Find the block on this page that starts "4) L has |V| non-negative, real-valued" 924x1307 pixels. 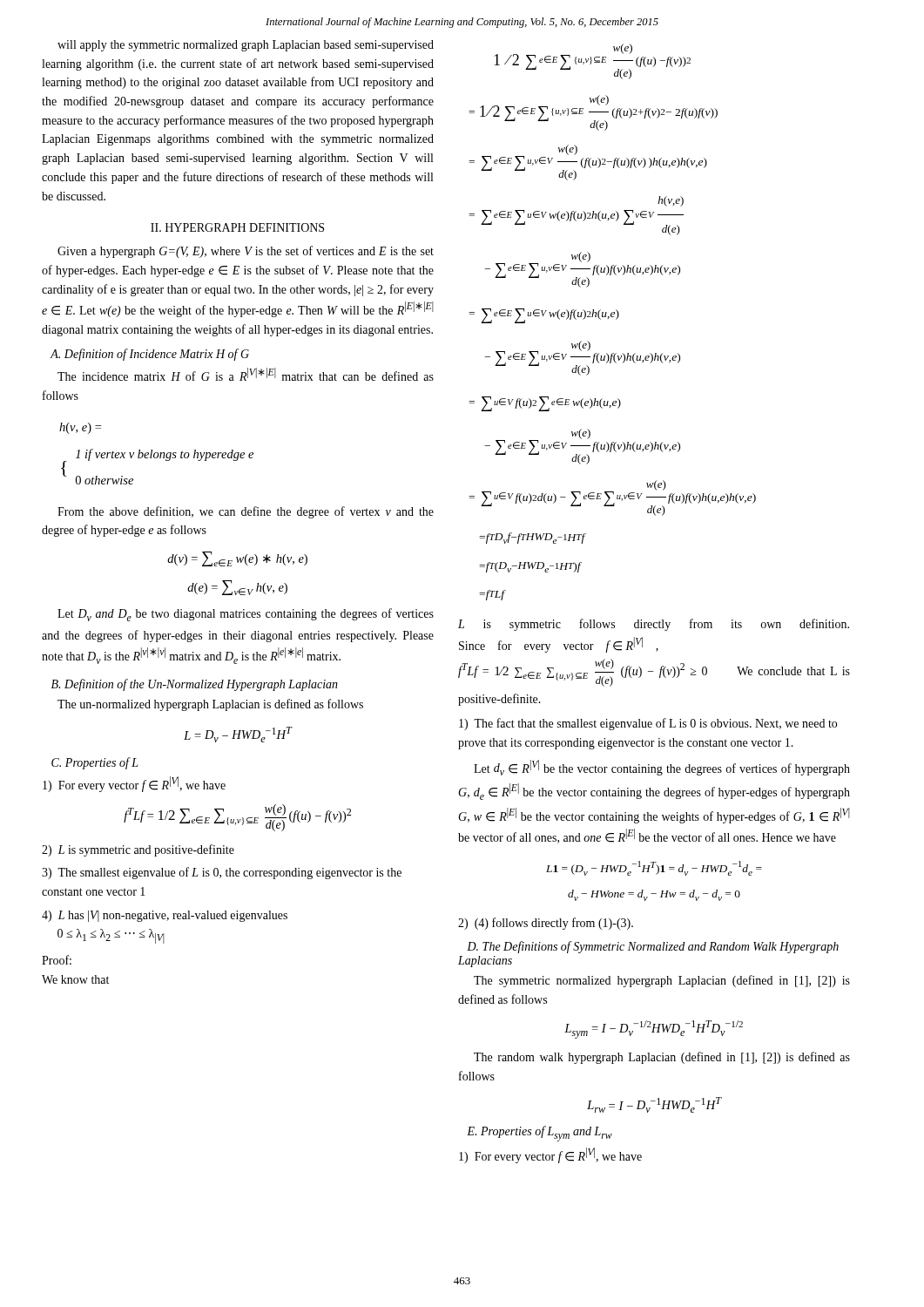[165, 926]
